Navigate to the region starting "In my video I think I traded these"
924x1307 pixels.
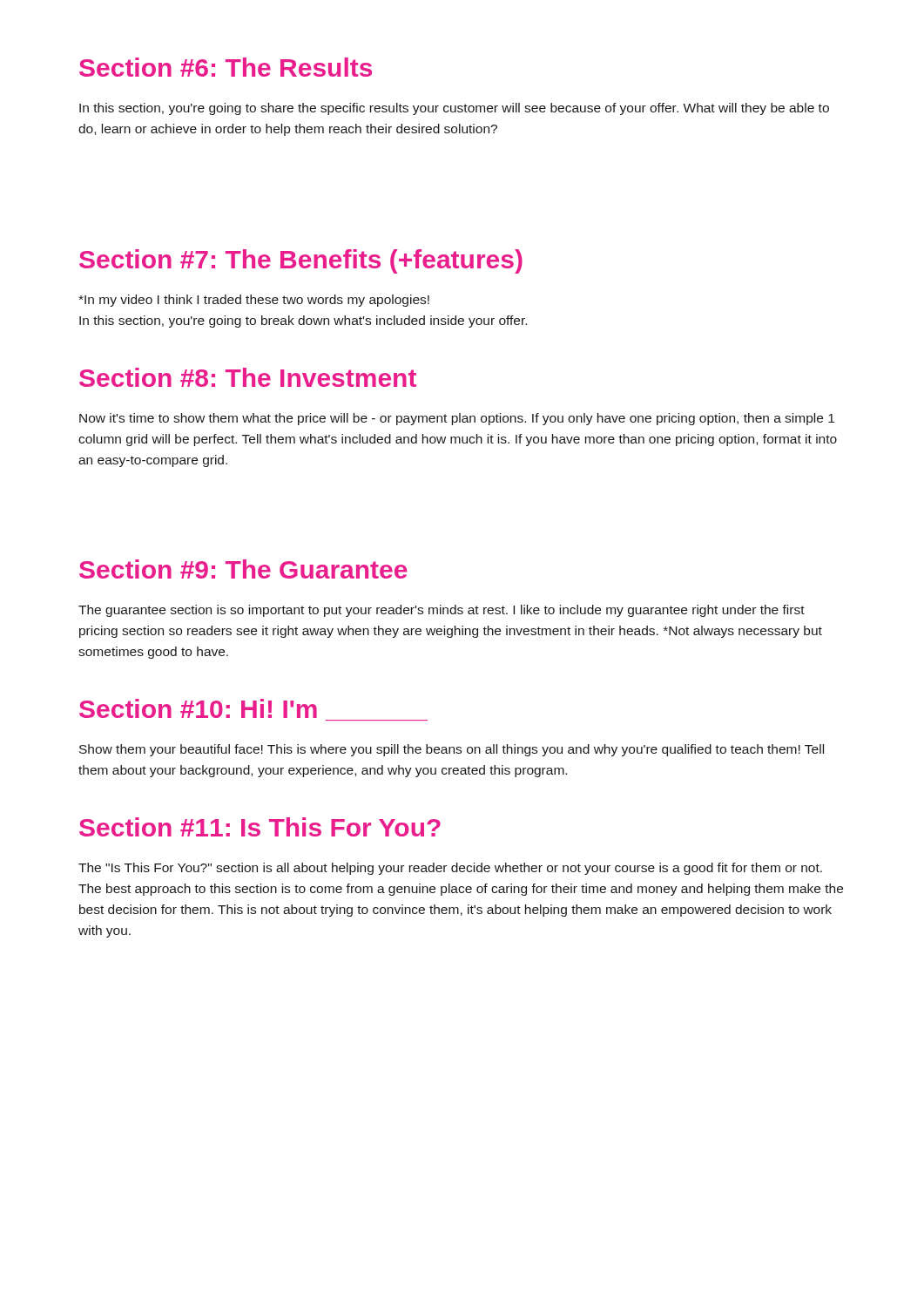point(462,310)
